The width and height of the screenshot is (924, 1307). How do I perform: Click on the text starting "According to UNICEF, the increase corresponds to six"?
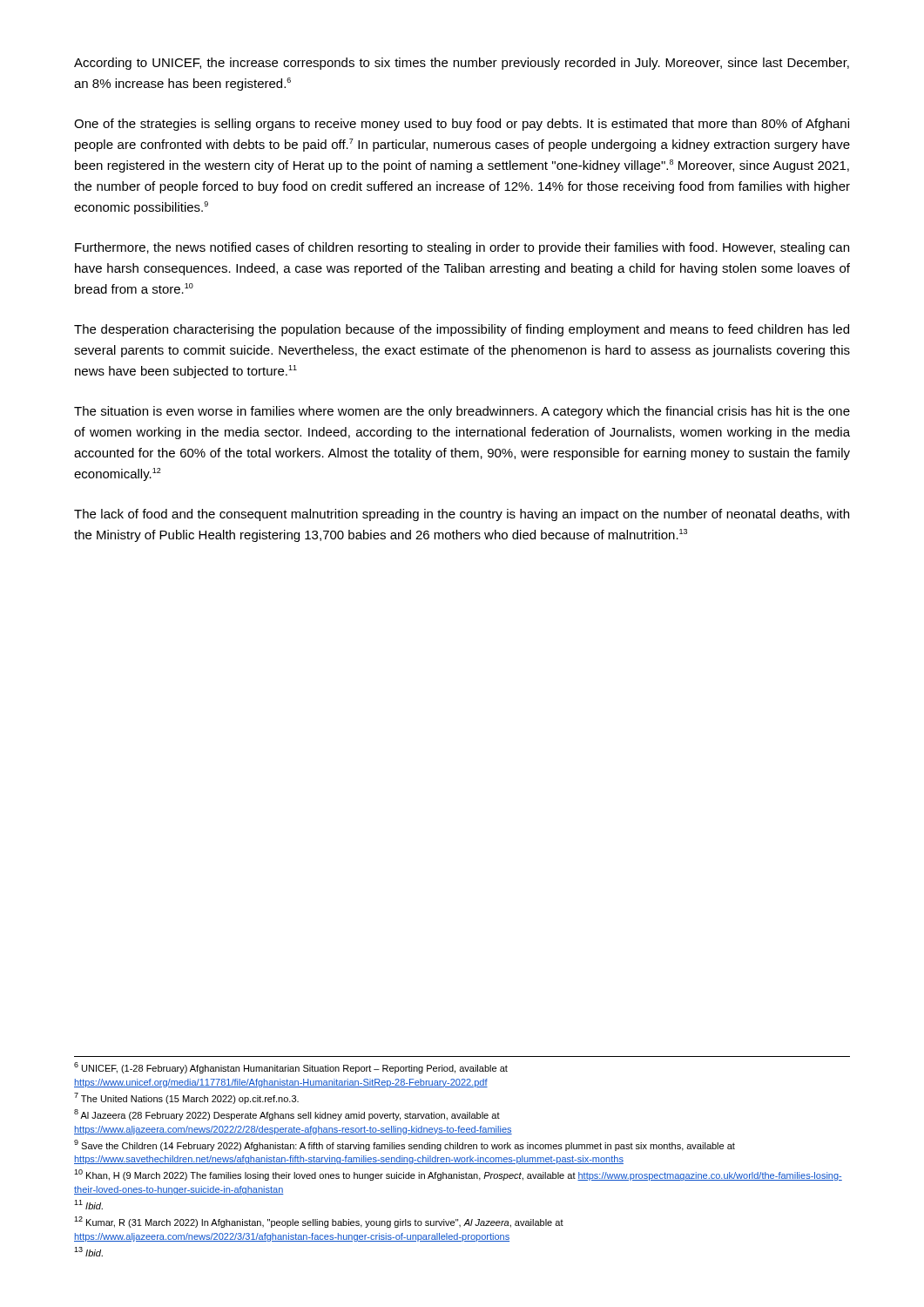click(462, 73)
